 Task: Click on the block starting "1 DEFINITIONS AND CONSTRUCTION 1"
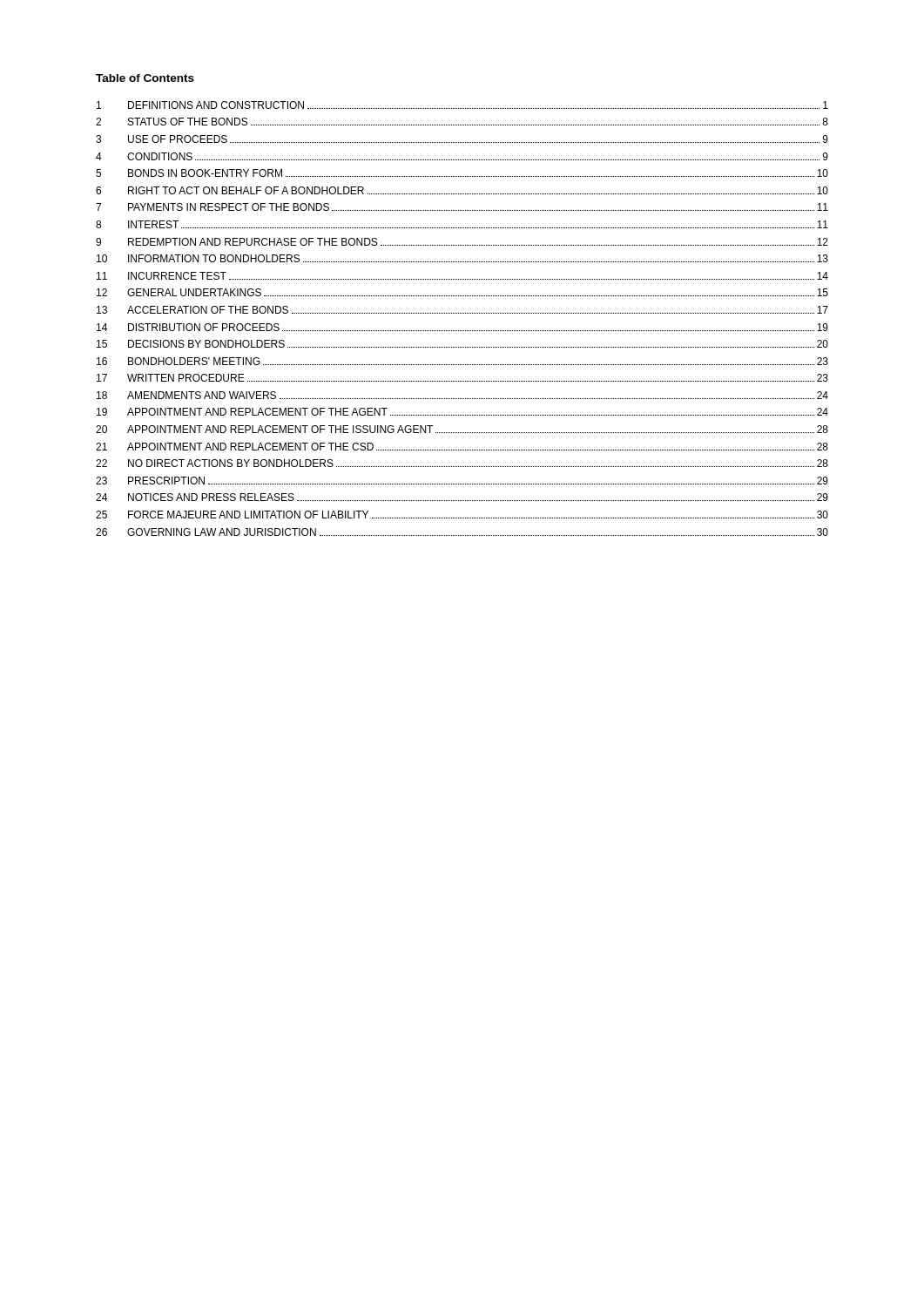[x=462, y=105]
